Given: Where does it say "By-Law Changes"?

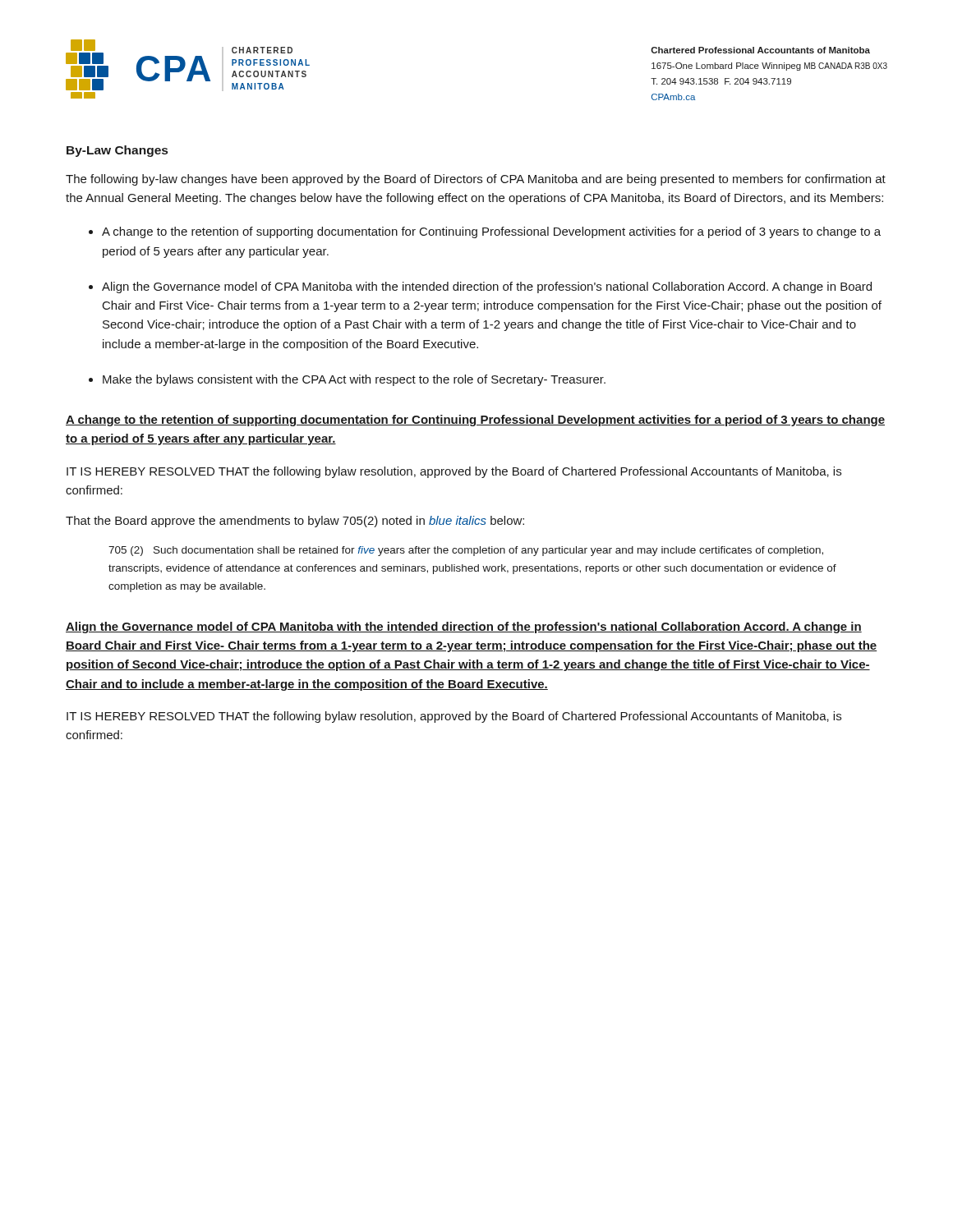Looking at the screenshot, I should point(117,150).
